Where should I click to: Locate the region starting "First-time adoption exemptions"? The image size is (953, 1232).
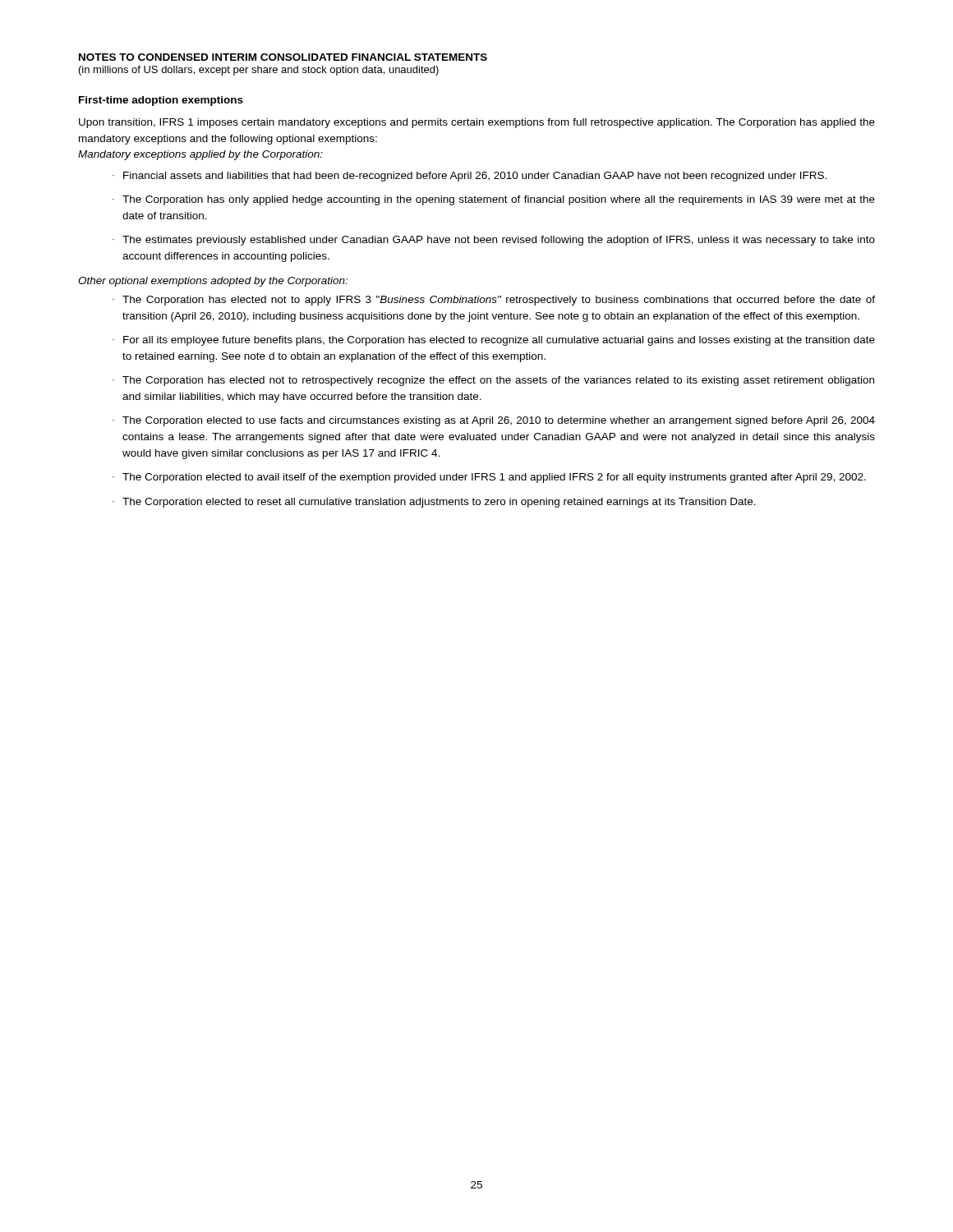(x=161, y=100)
